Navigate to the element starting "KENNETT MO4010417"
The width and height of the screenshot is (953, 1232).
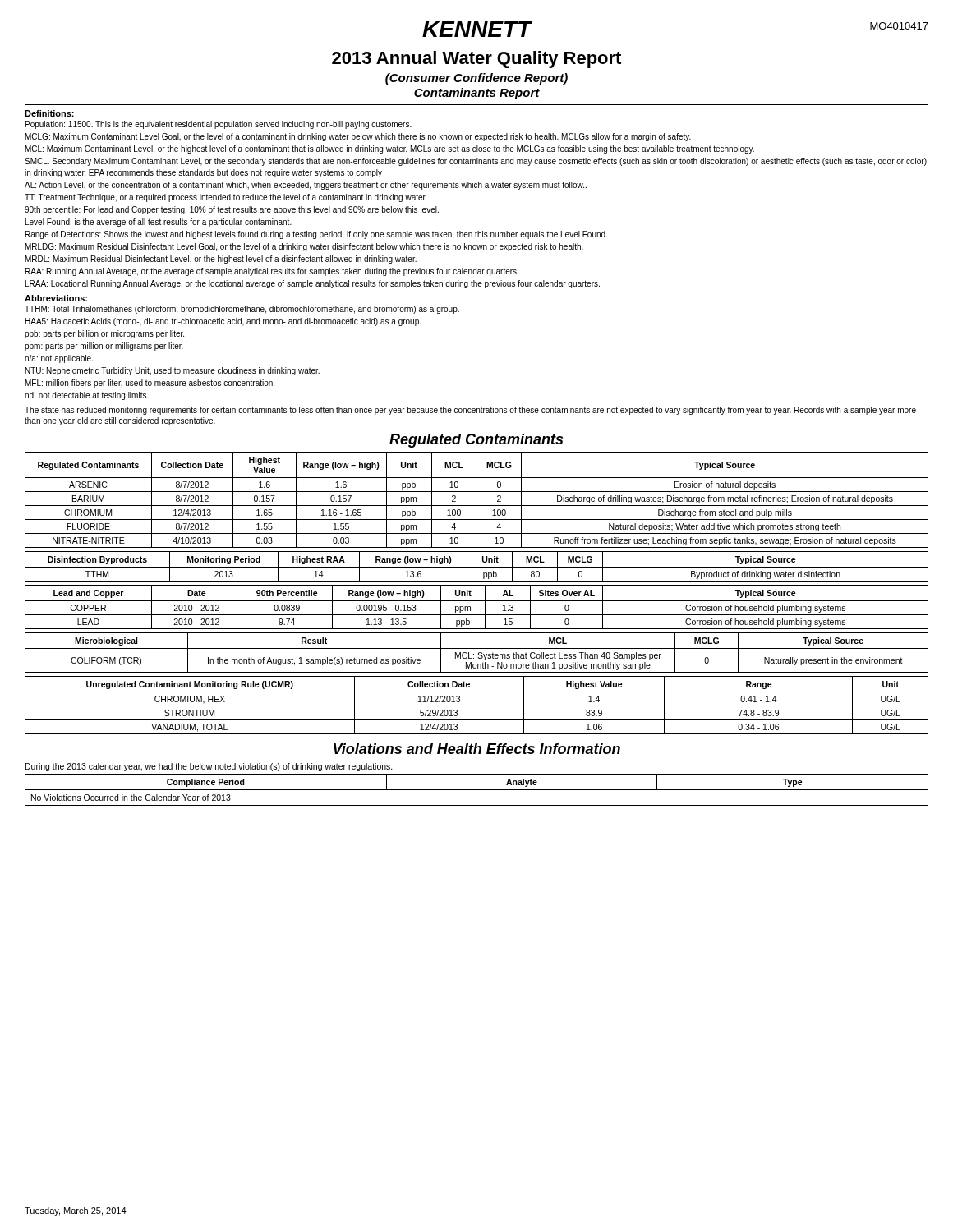[463, 29]
